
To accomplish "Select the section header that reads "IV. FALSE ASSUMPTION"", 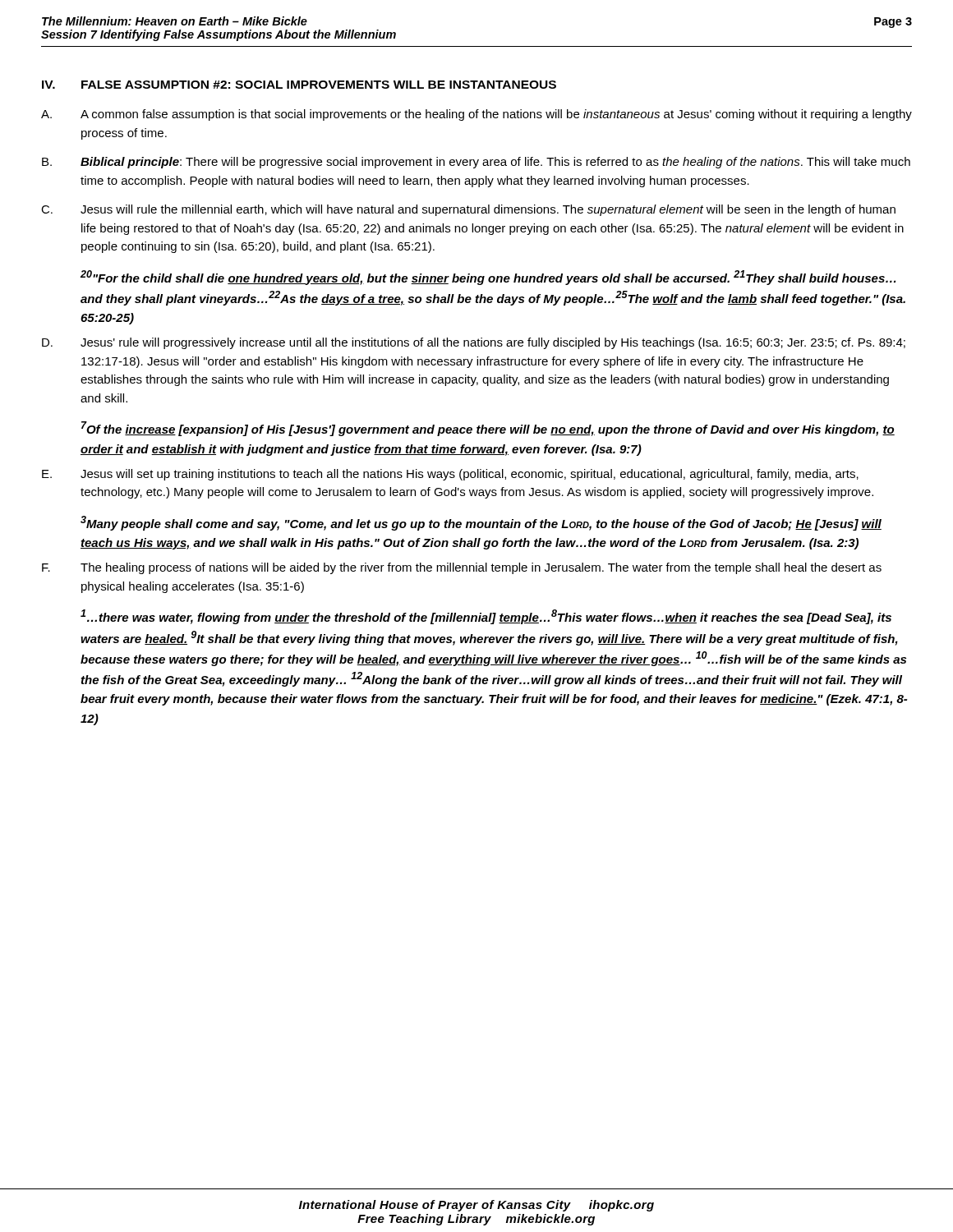I will tap(299, 85).
